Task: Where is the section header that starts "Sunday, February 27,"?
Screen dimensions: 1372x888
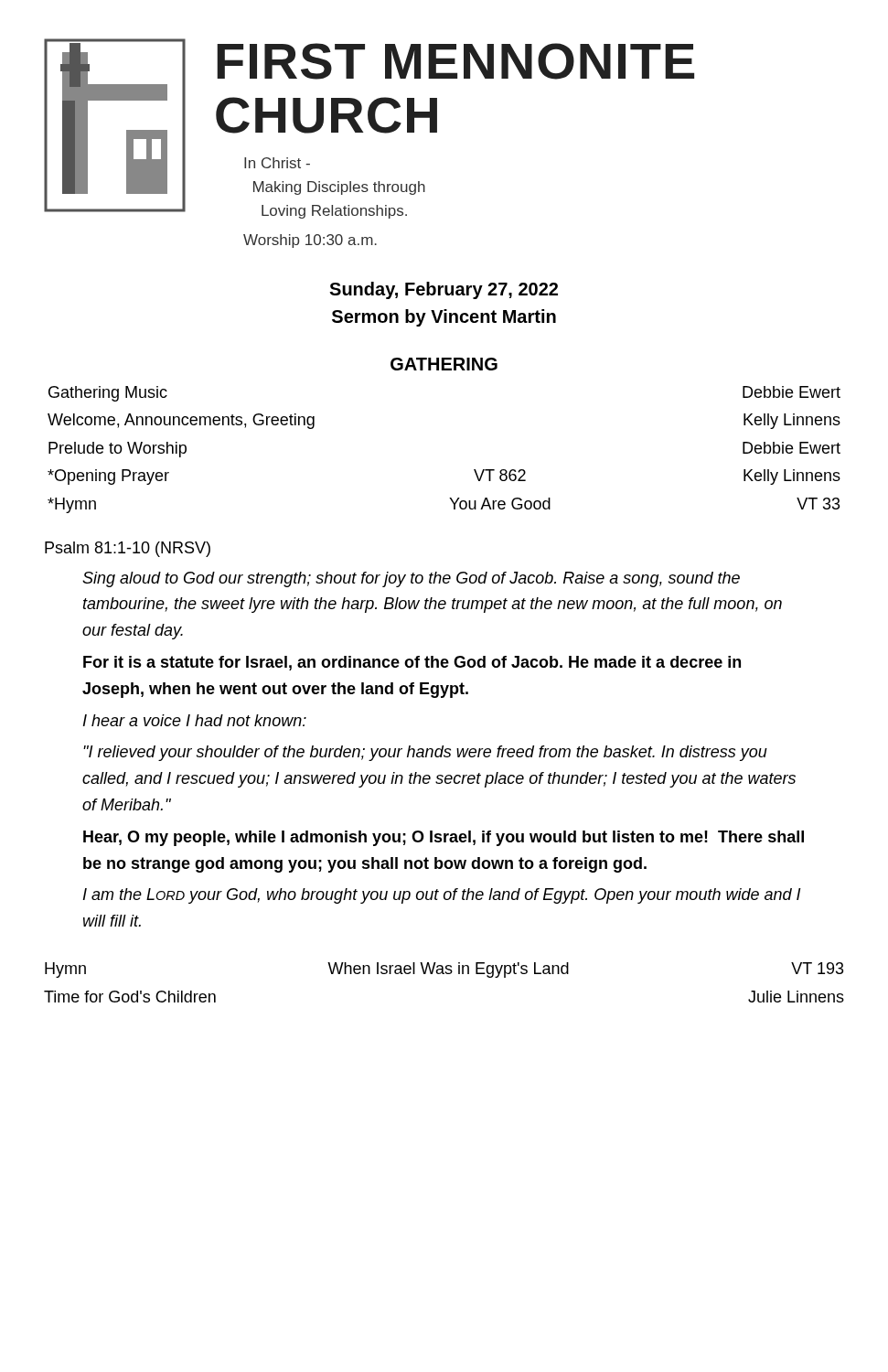Action: pyautogui.click(x=444, y=302)
